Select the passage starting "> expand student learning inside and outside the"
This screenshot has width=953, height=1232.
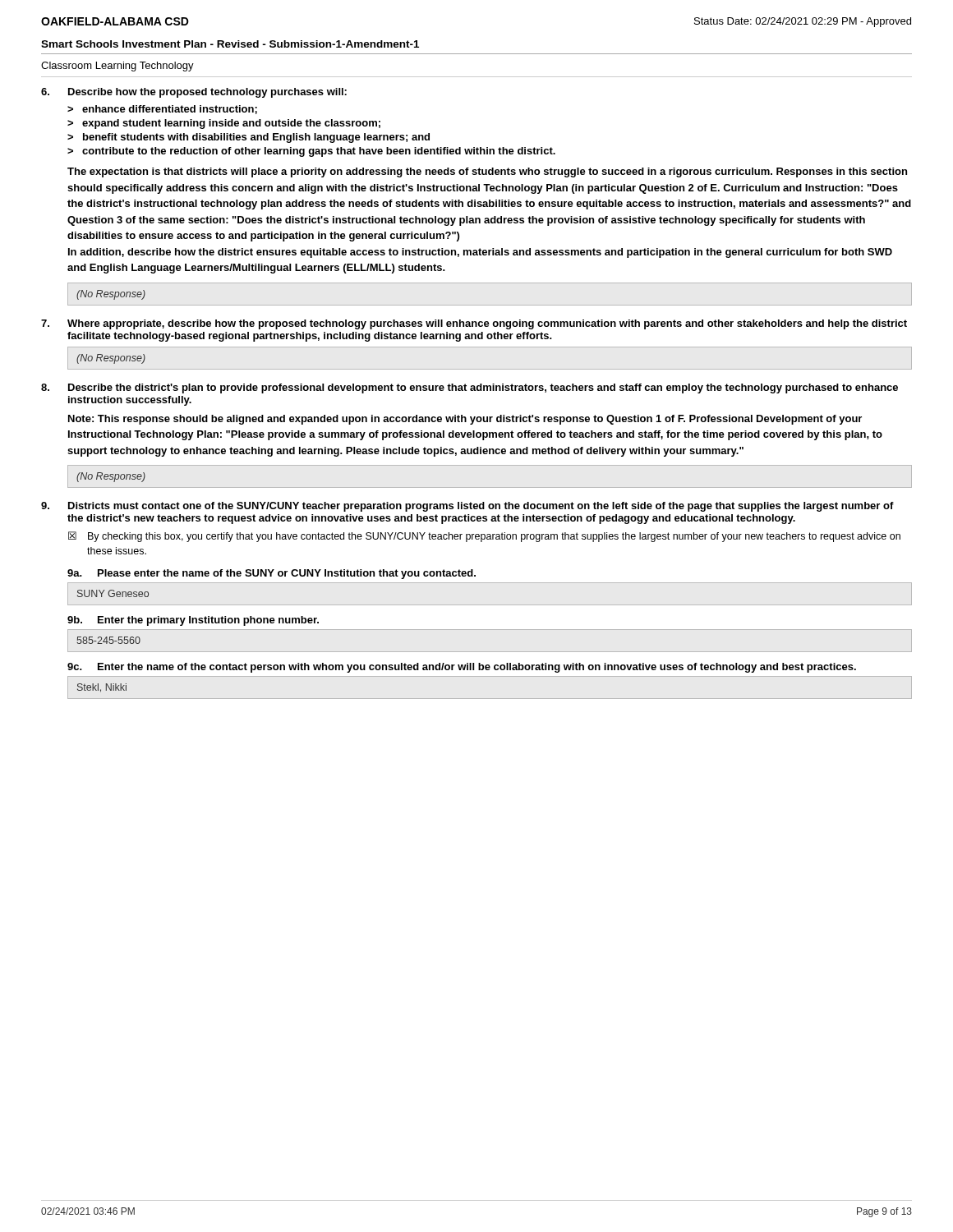pos(224,123)
